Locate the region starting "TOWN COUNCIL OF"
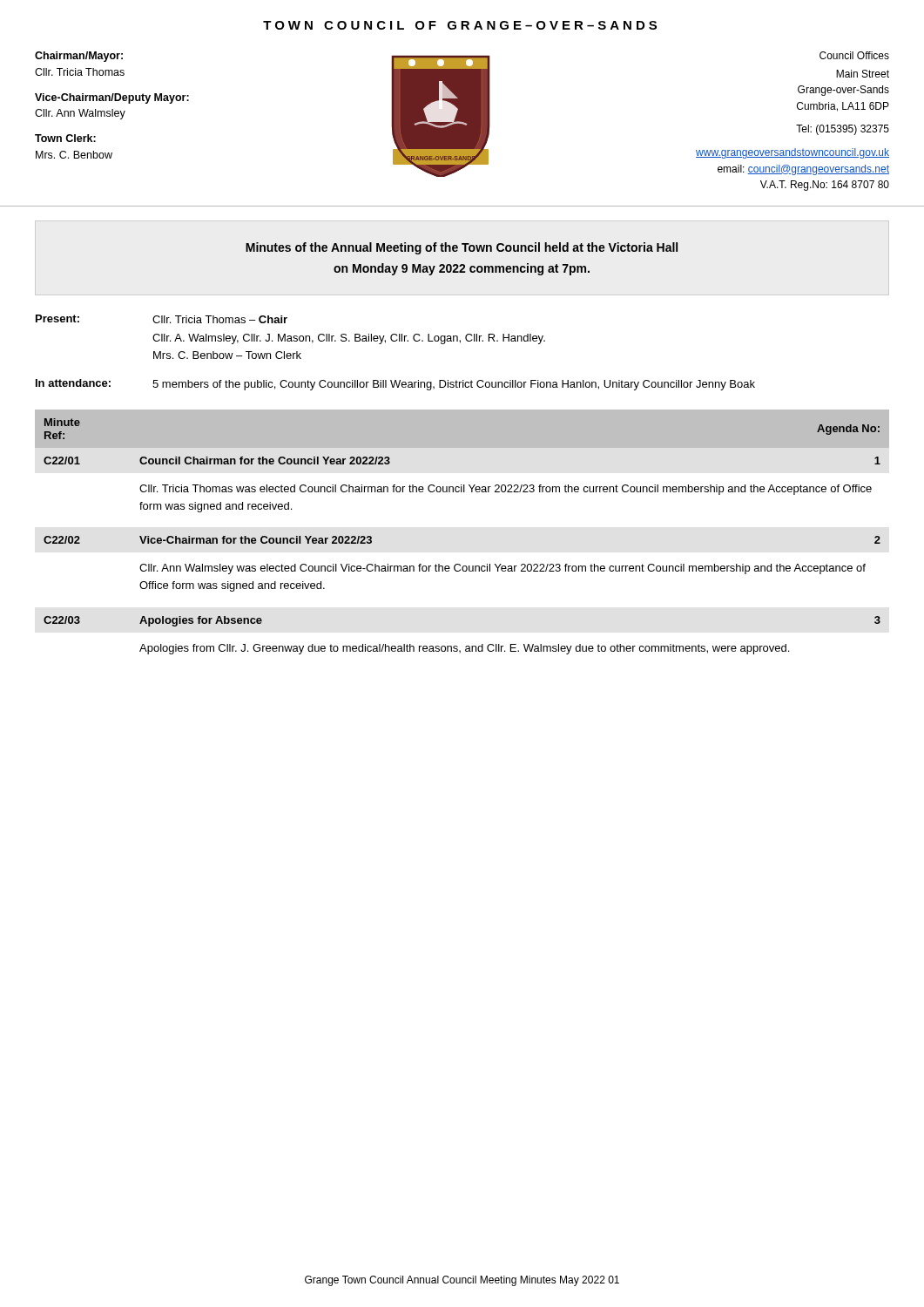 (x=462, y=25)
